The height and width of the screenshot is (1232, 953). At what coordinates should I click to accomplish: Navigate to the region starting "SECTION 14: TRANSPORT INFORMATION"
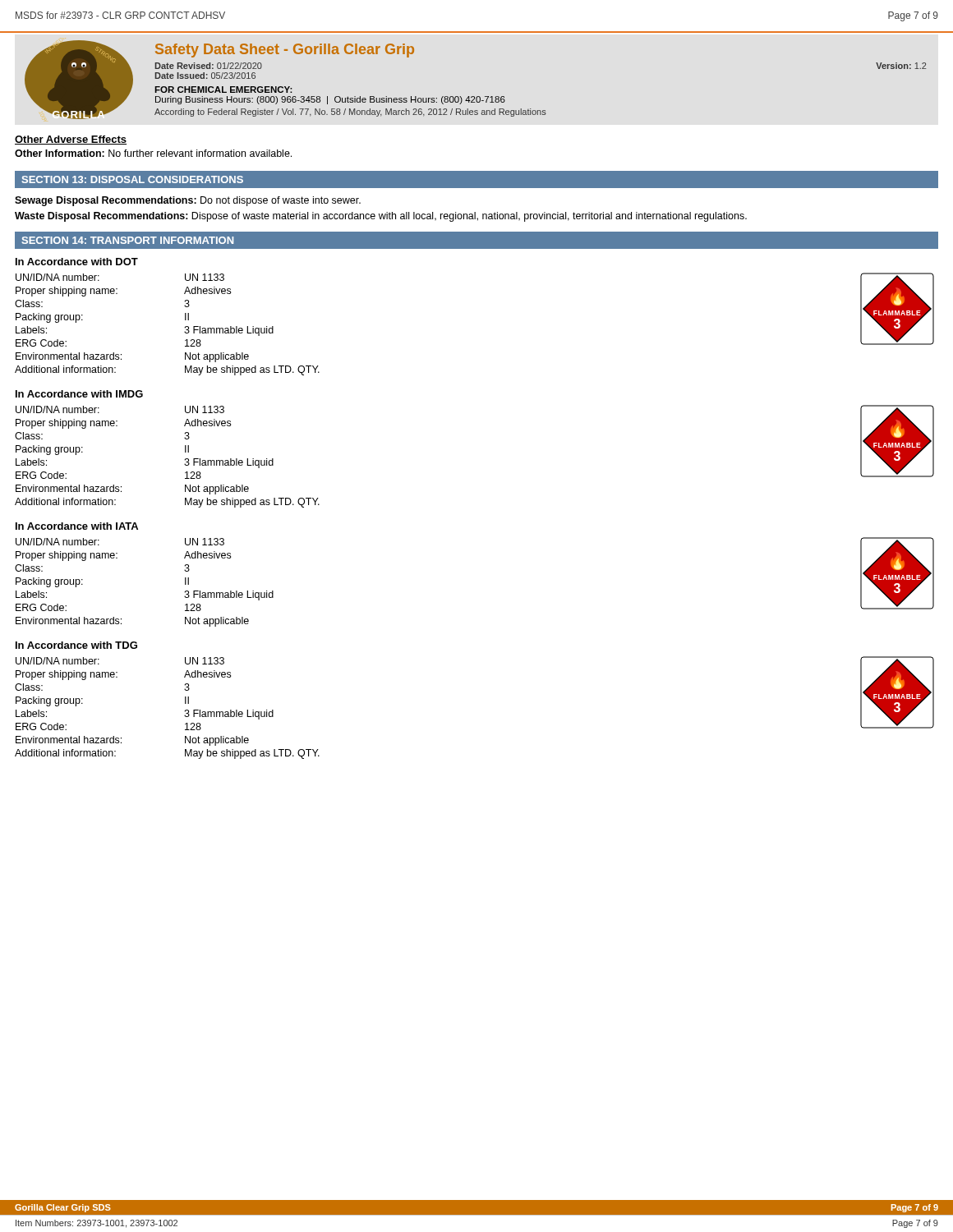[128, 240]
